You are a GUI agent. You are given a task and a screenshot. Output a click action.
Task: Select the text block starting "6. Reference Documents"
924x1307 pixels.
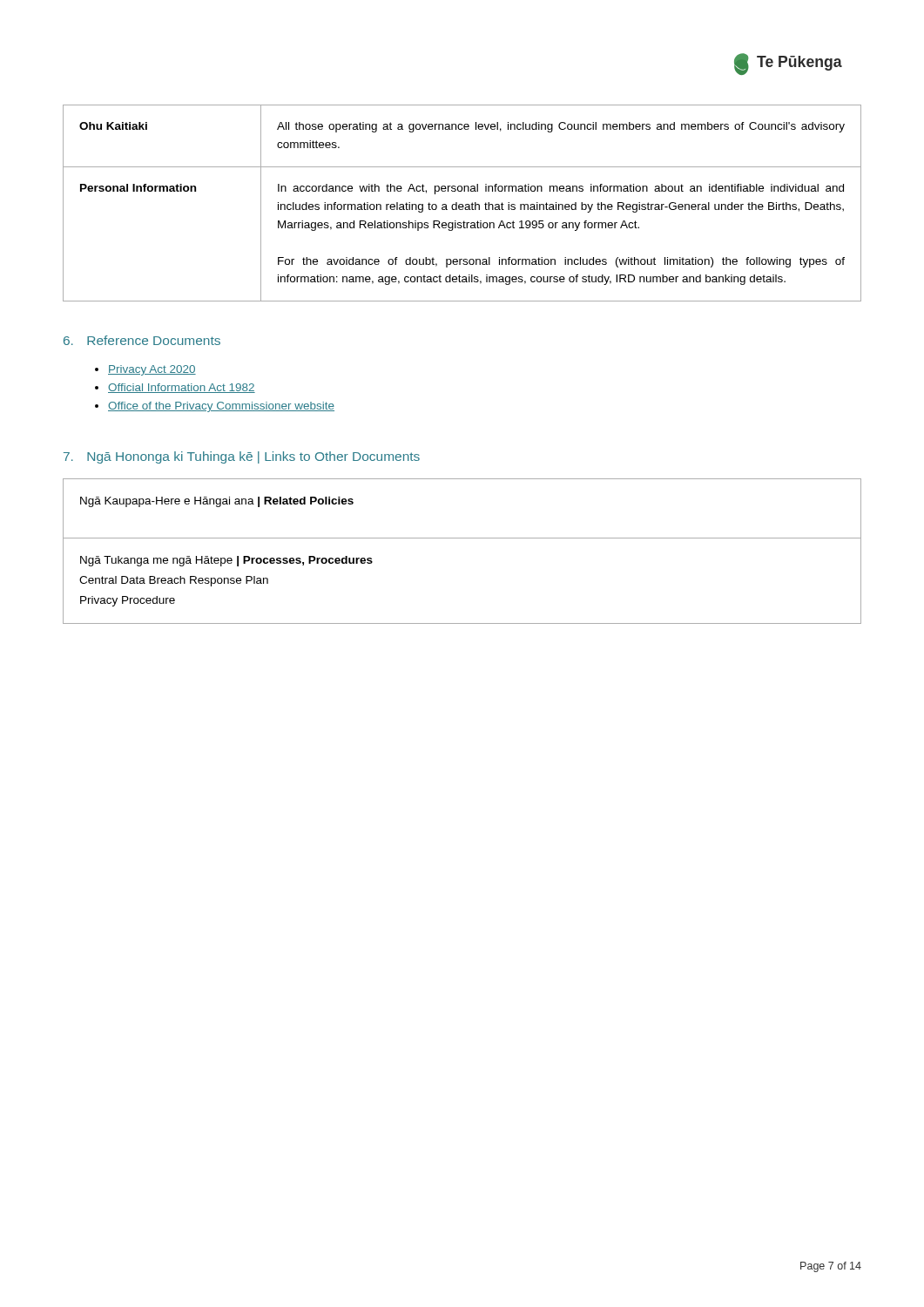point(142,341)
